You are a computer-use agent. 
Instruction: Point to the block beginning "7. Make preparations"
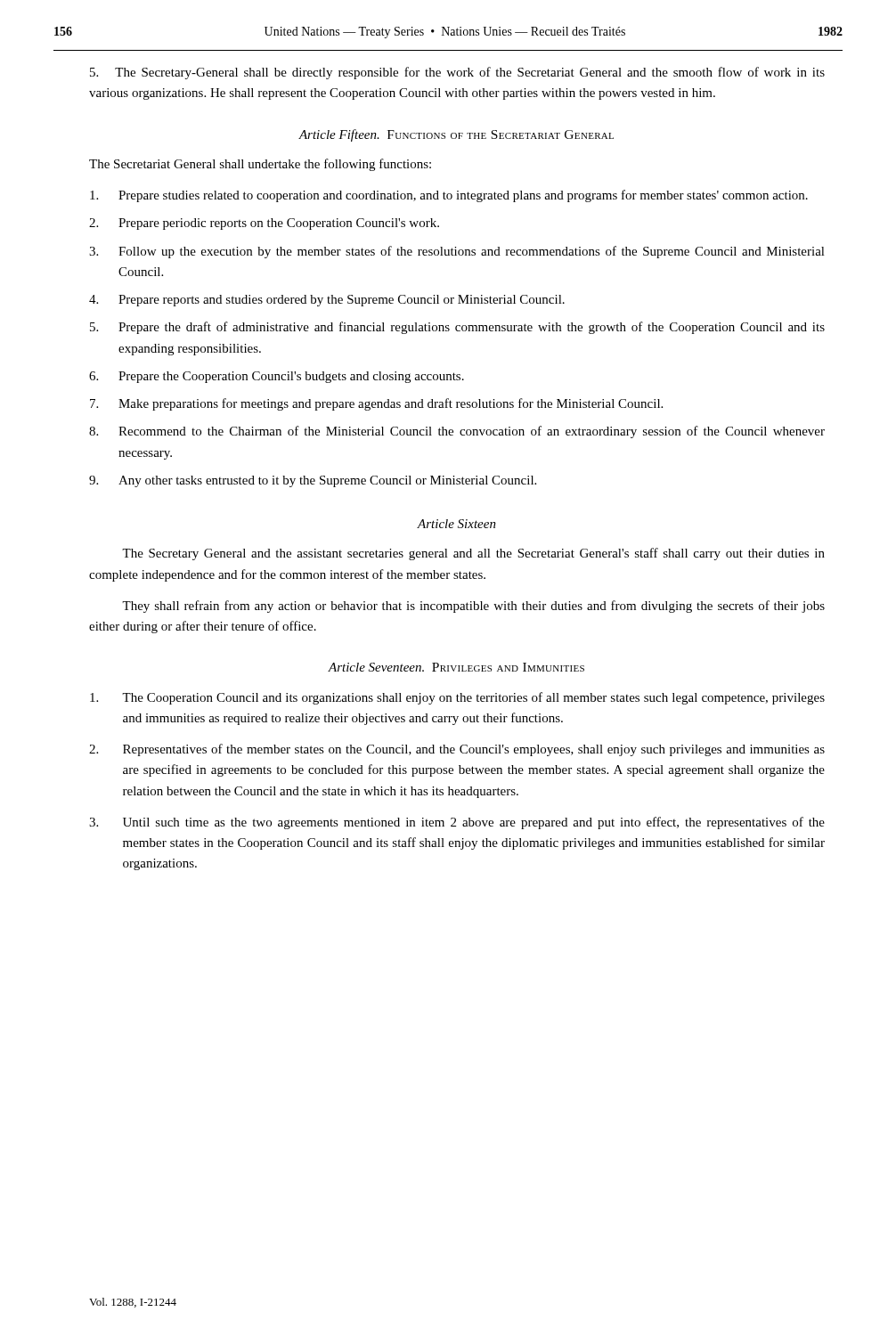tap(457, 404)
